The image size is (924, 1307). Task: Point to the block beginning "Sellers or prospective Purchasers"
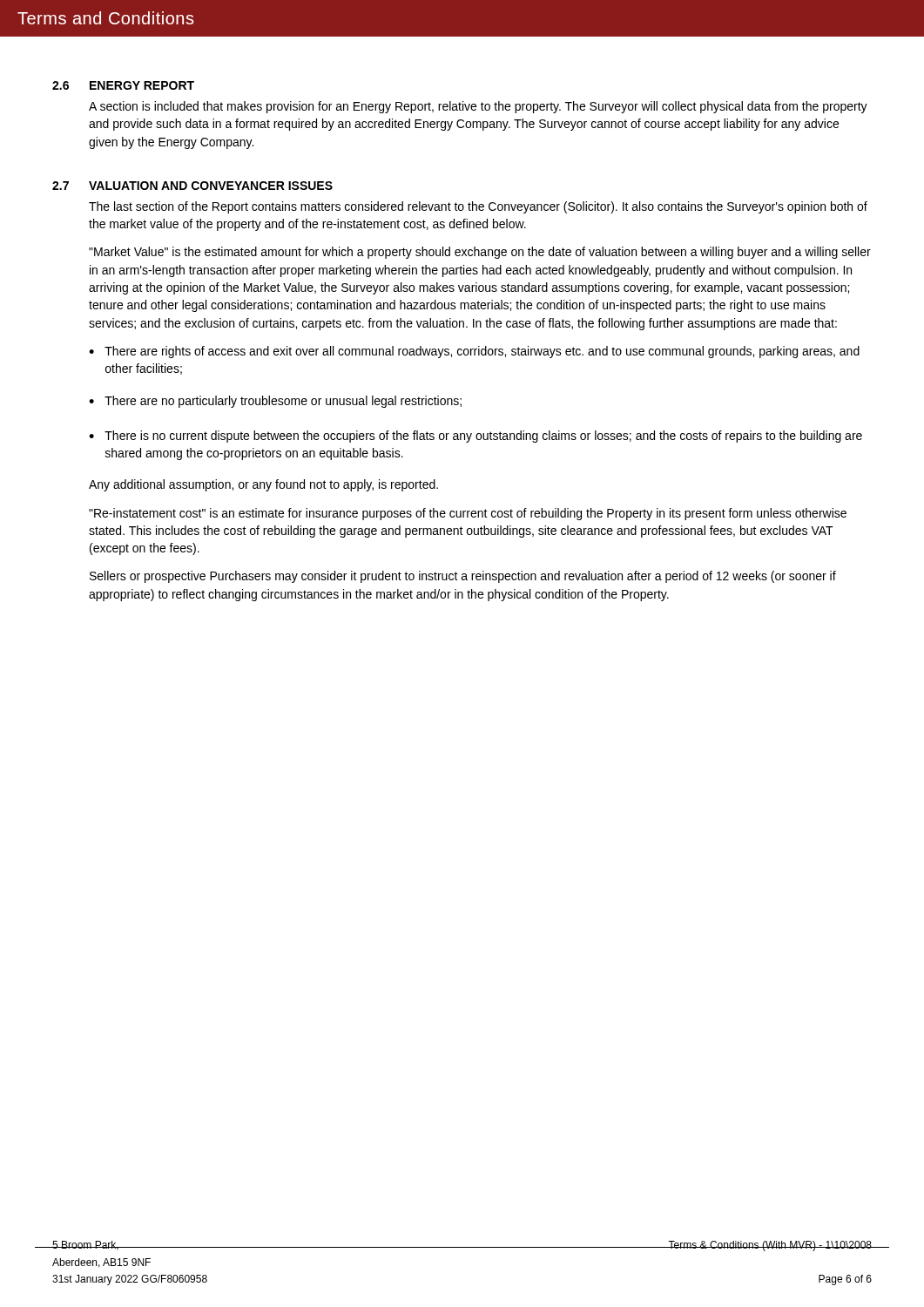pyautogui.click(x=480, y=585)
